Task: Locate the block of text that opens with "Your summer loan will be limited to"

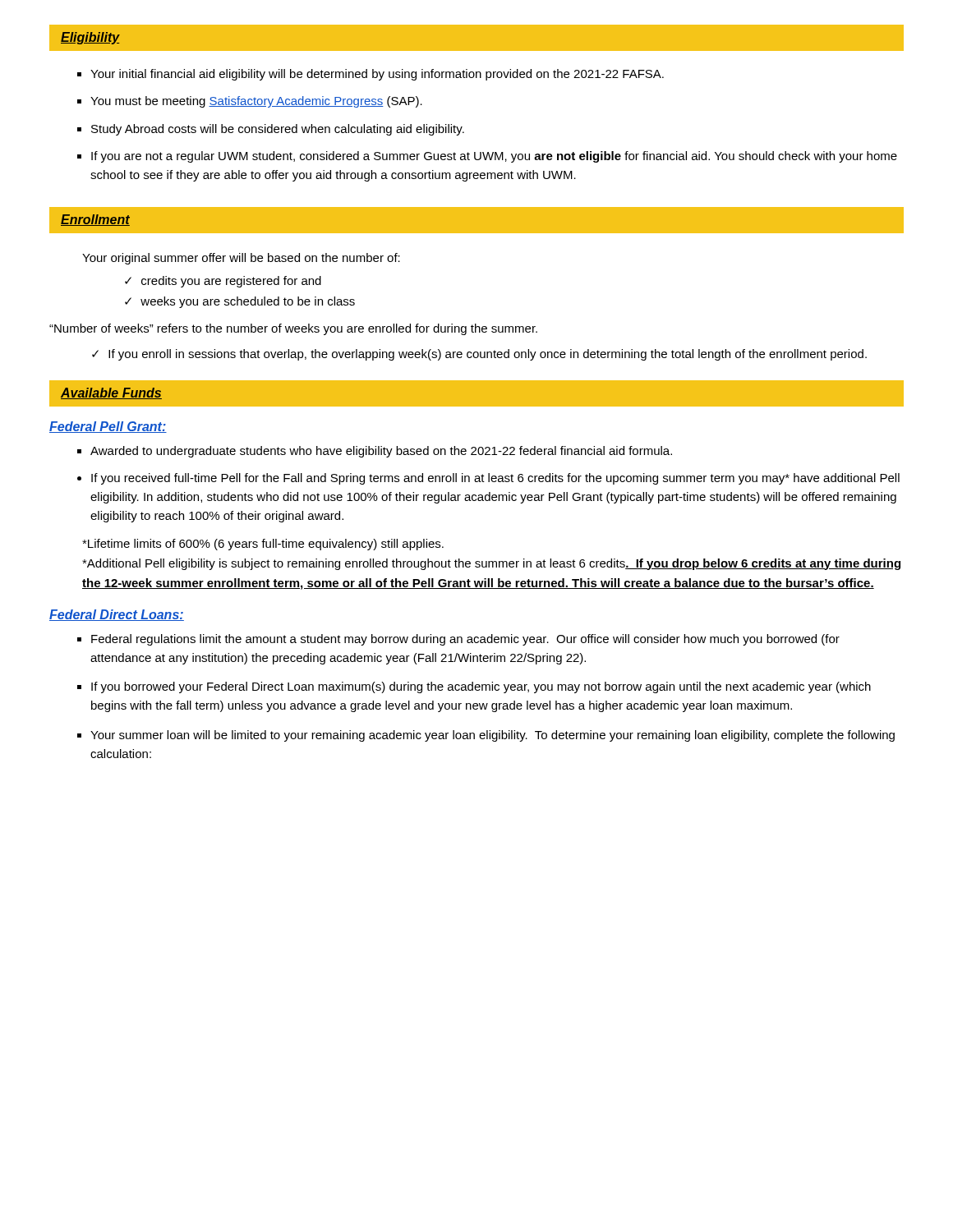Action: (x=493, y=744)
